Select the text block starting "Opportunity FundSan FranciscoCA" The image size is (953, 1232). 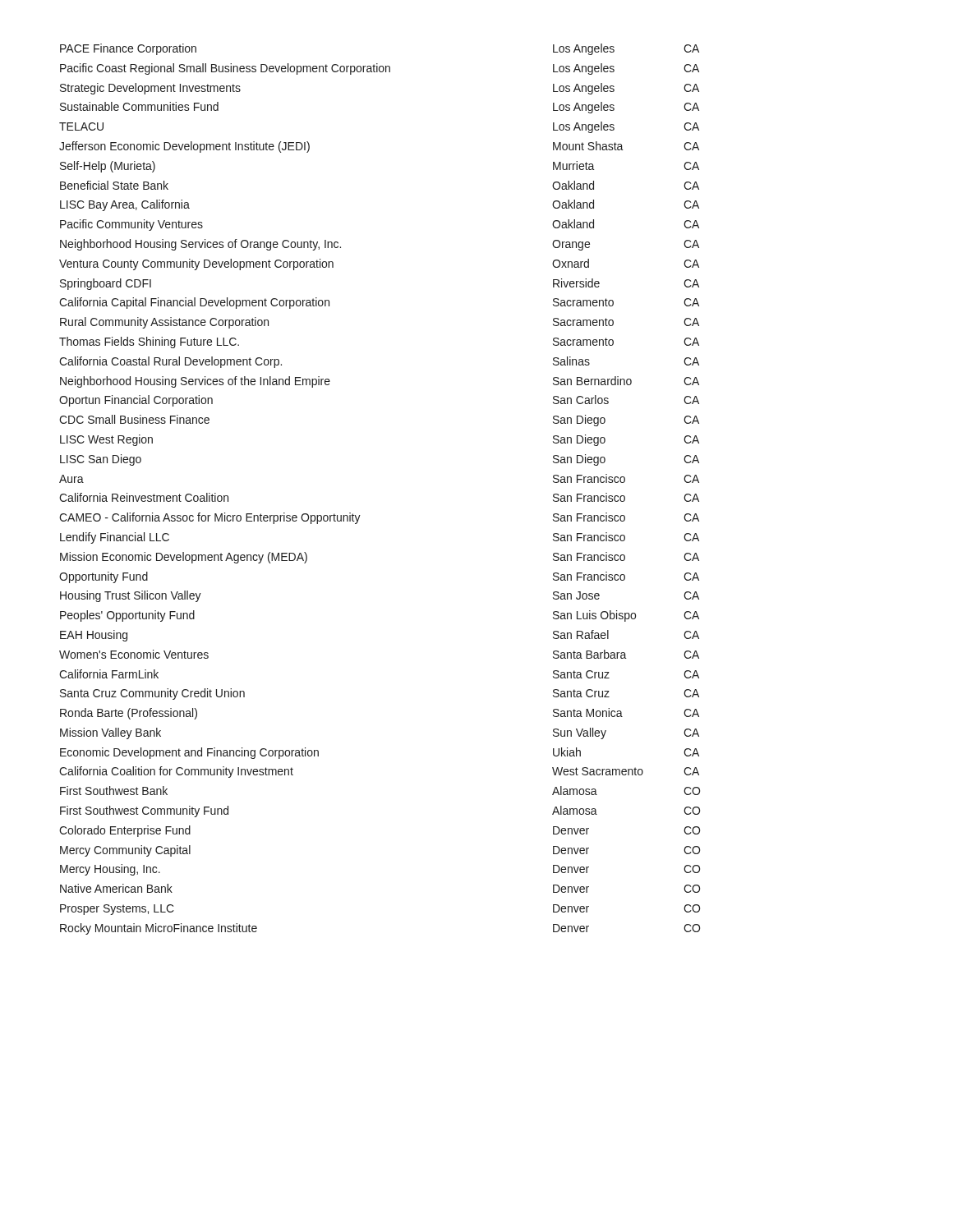click(x=102, y=577)
